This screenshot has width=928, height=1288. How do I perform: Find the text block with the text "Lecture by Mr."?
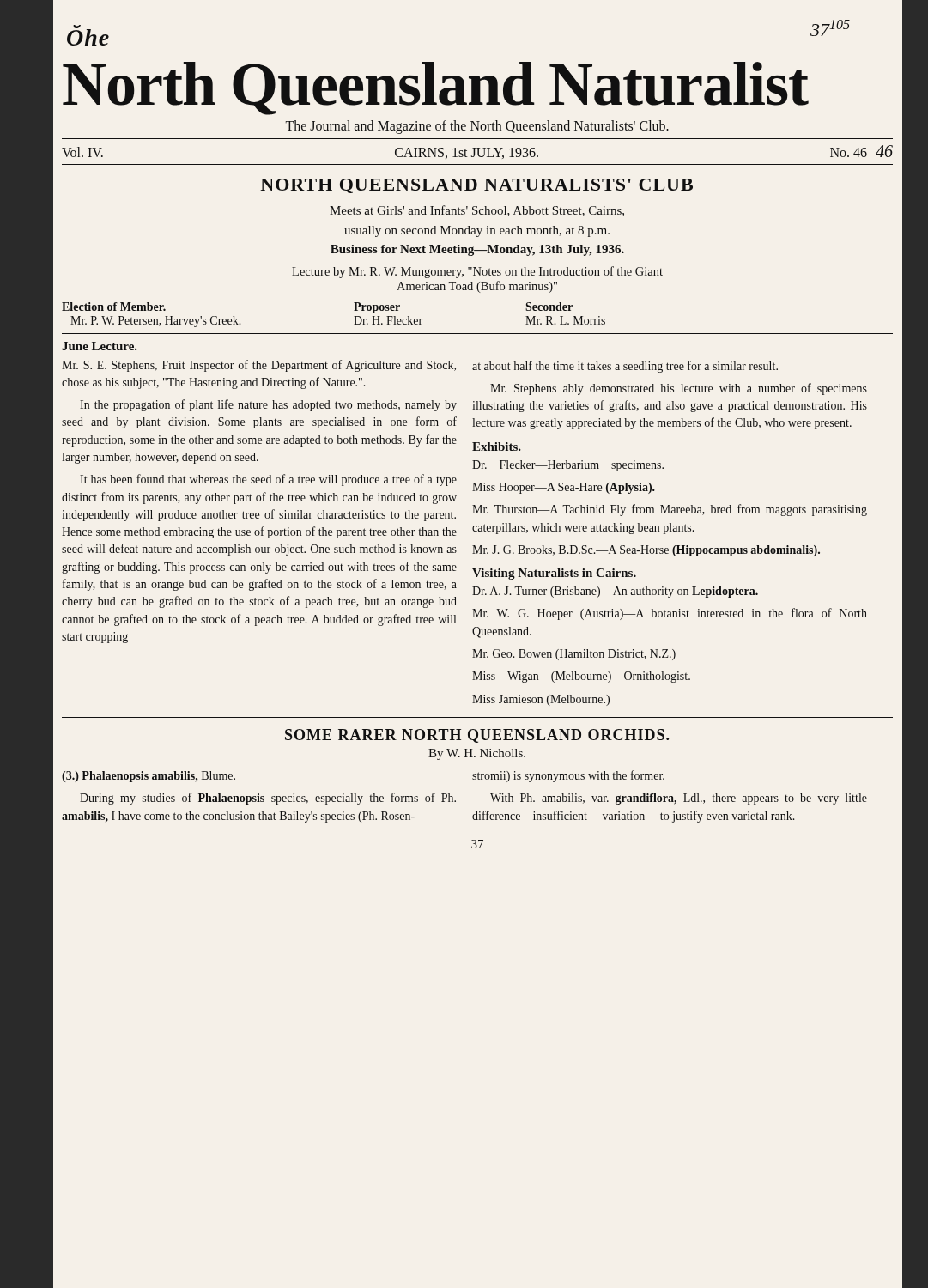pyautogui.click(x=477, y=278)
